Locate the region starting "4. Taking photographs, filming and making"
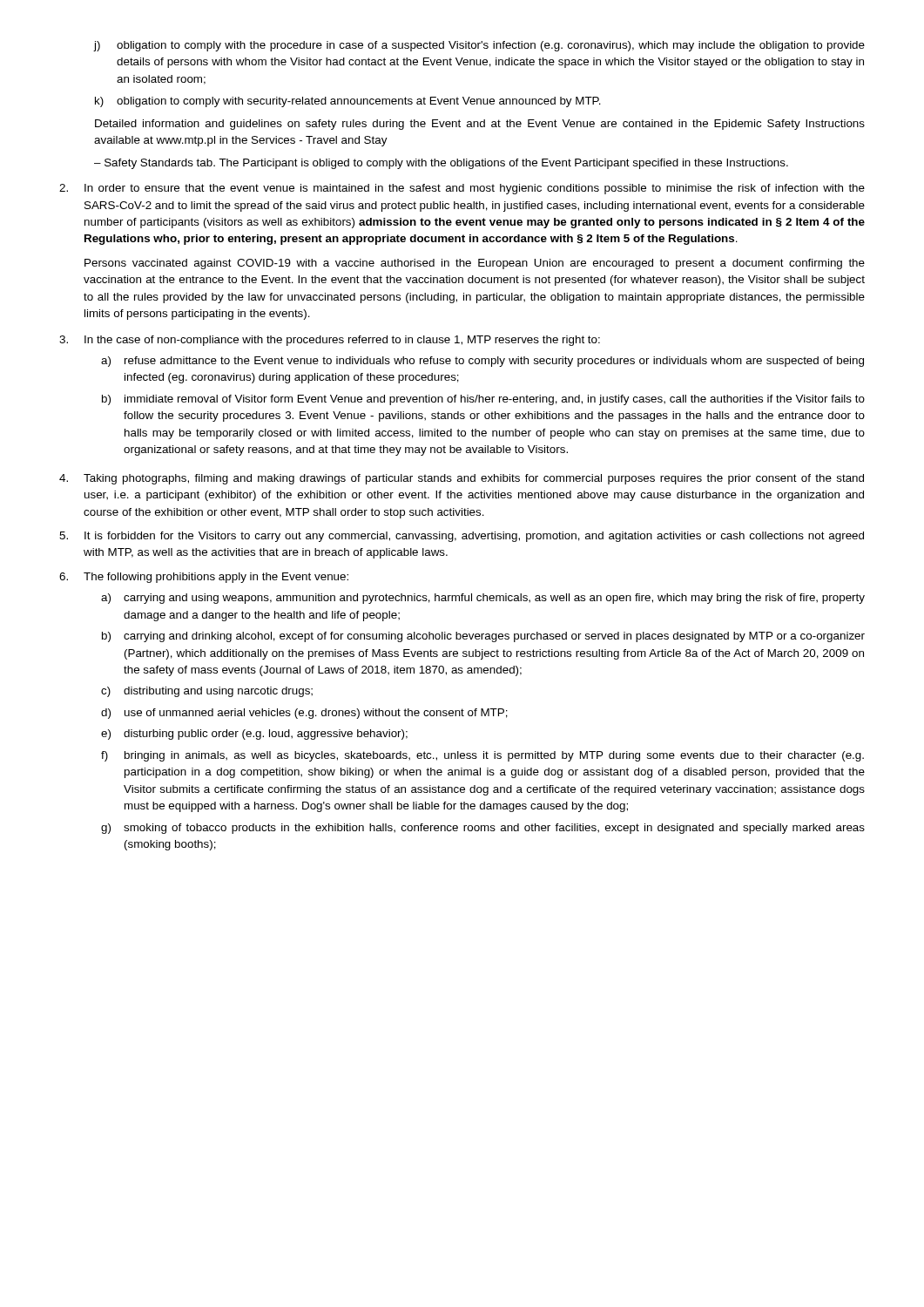 [462, 495]
